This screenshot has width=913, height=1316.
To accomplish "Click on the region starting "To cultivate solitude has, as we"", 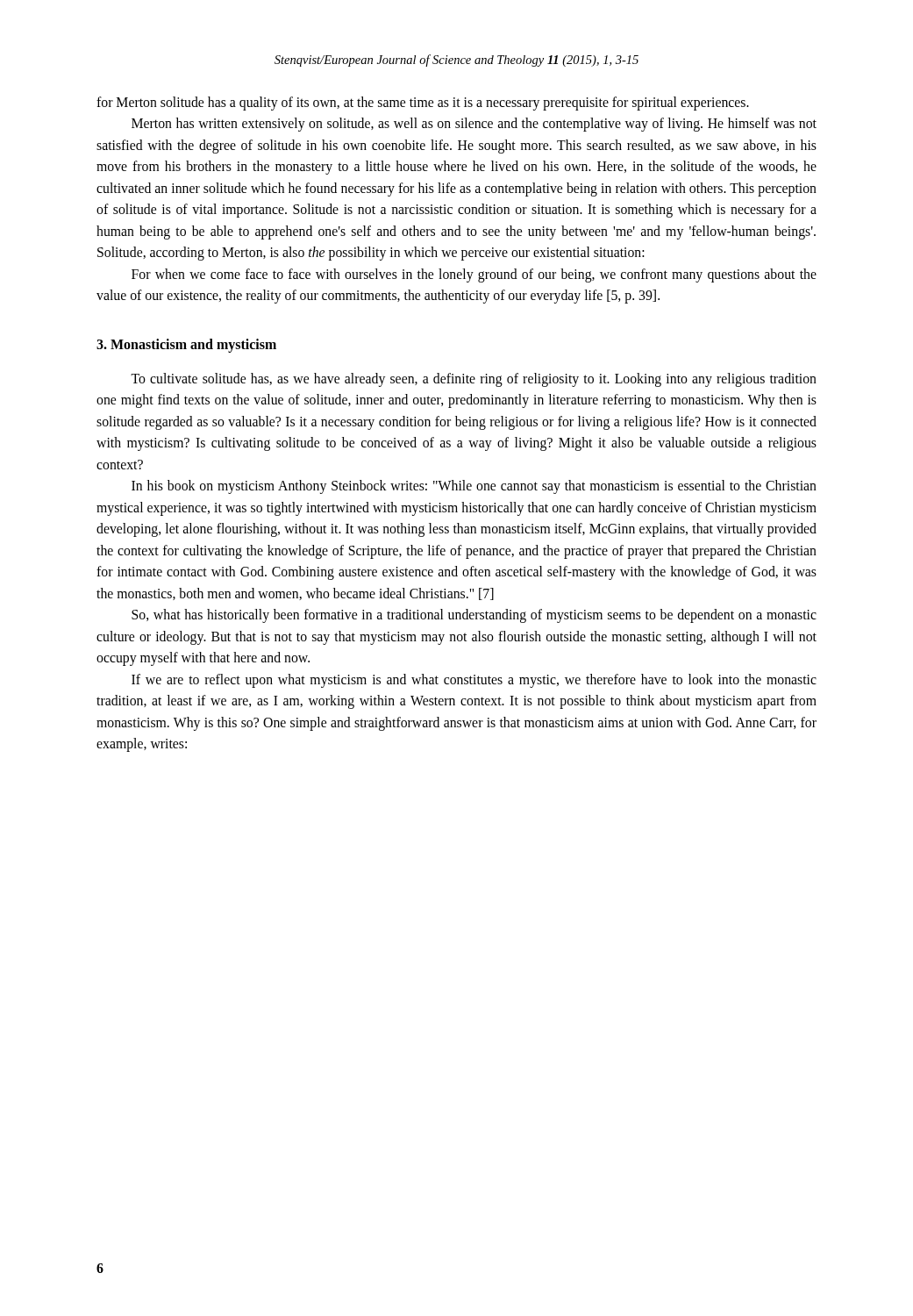I will (x=456, y=562).
